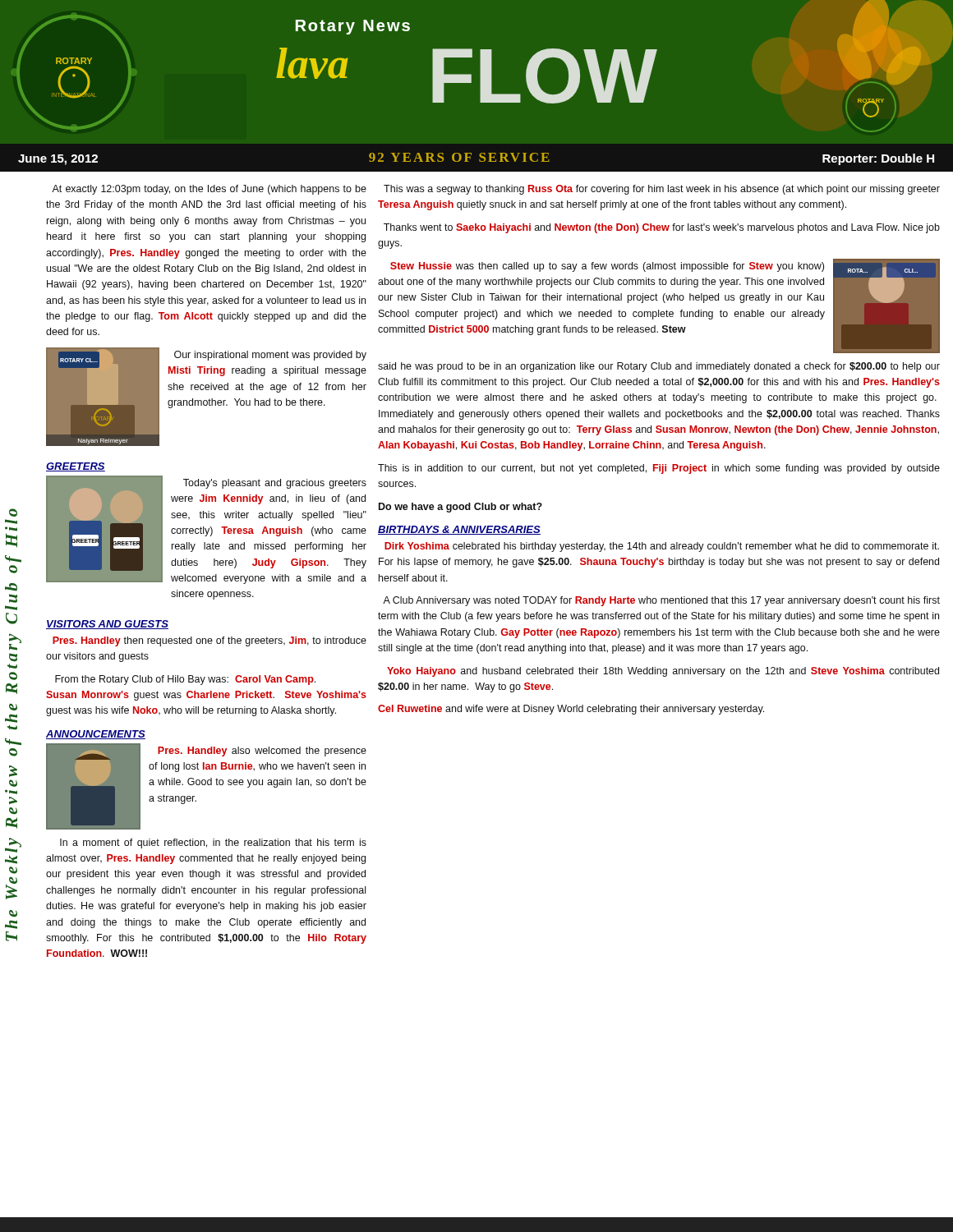Find the block on this page that starts "Thanks went to"
The image size is (953, 1232).
659,235
